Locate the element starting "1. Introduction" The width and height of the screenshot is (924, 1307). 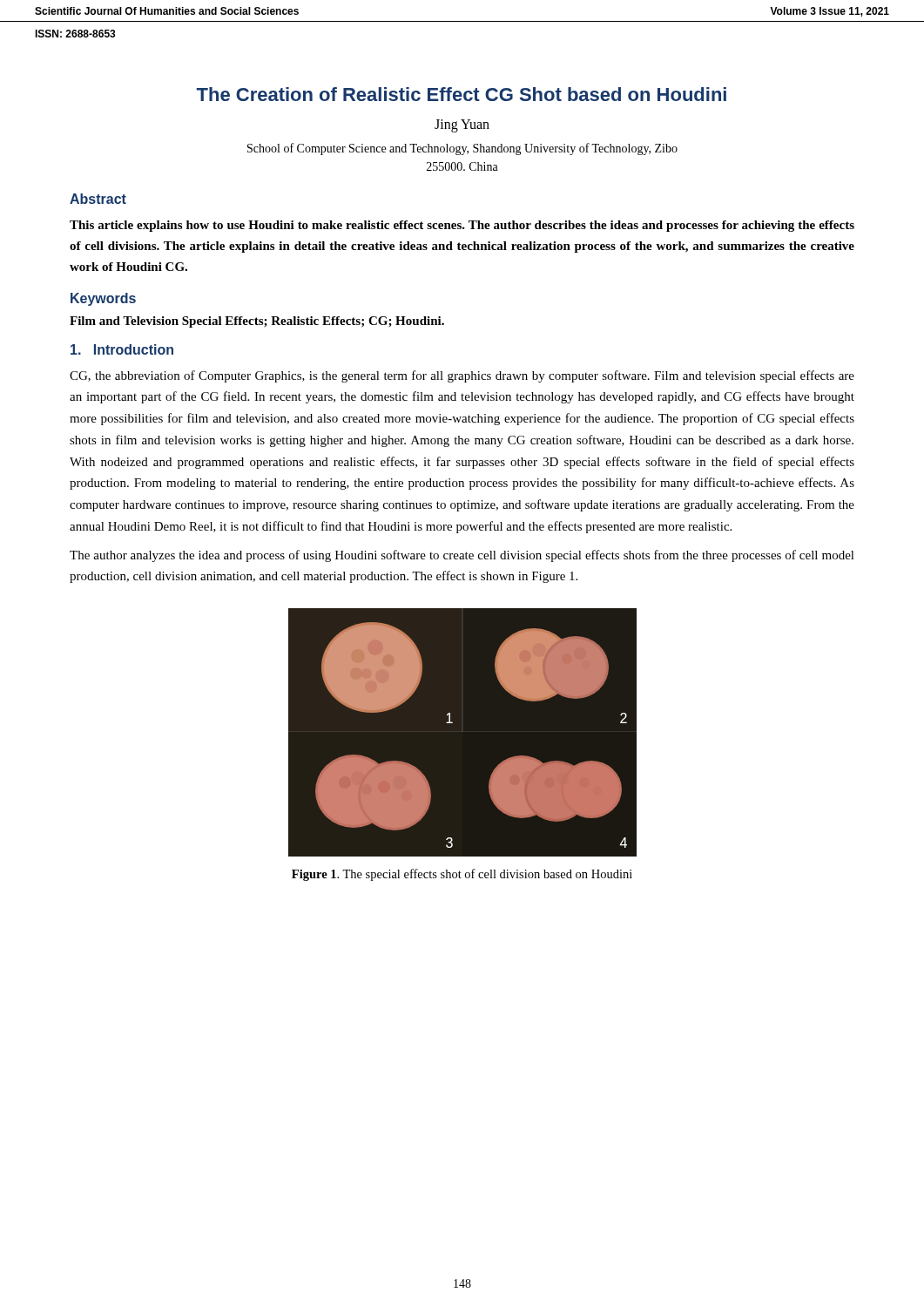(122, 349)
